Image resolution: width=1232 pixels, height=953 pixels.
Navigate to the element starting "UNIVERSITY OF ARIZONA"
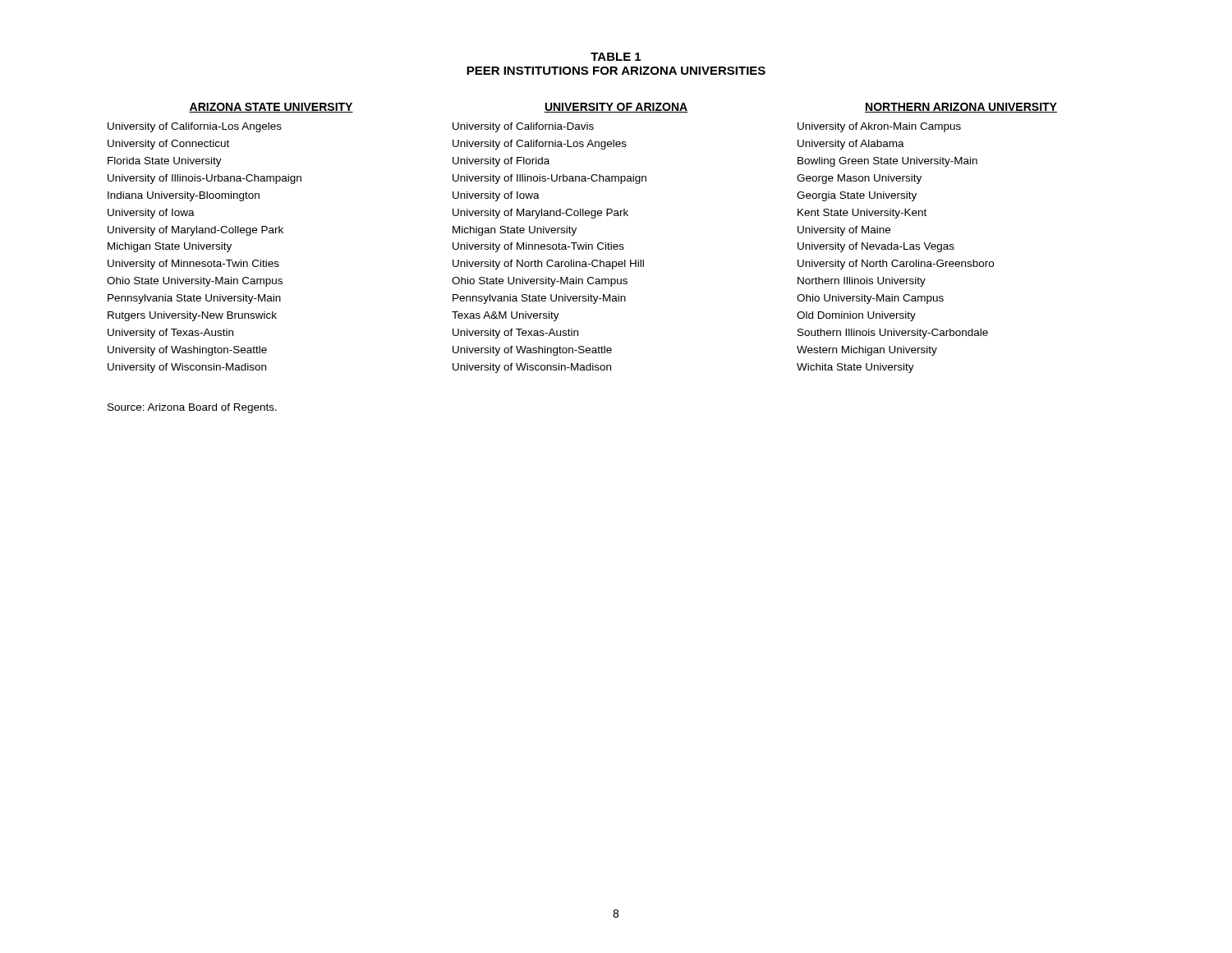tap(616, 107)
